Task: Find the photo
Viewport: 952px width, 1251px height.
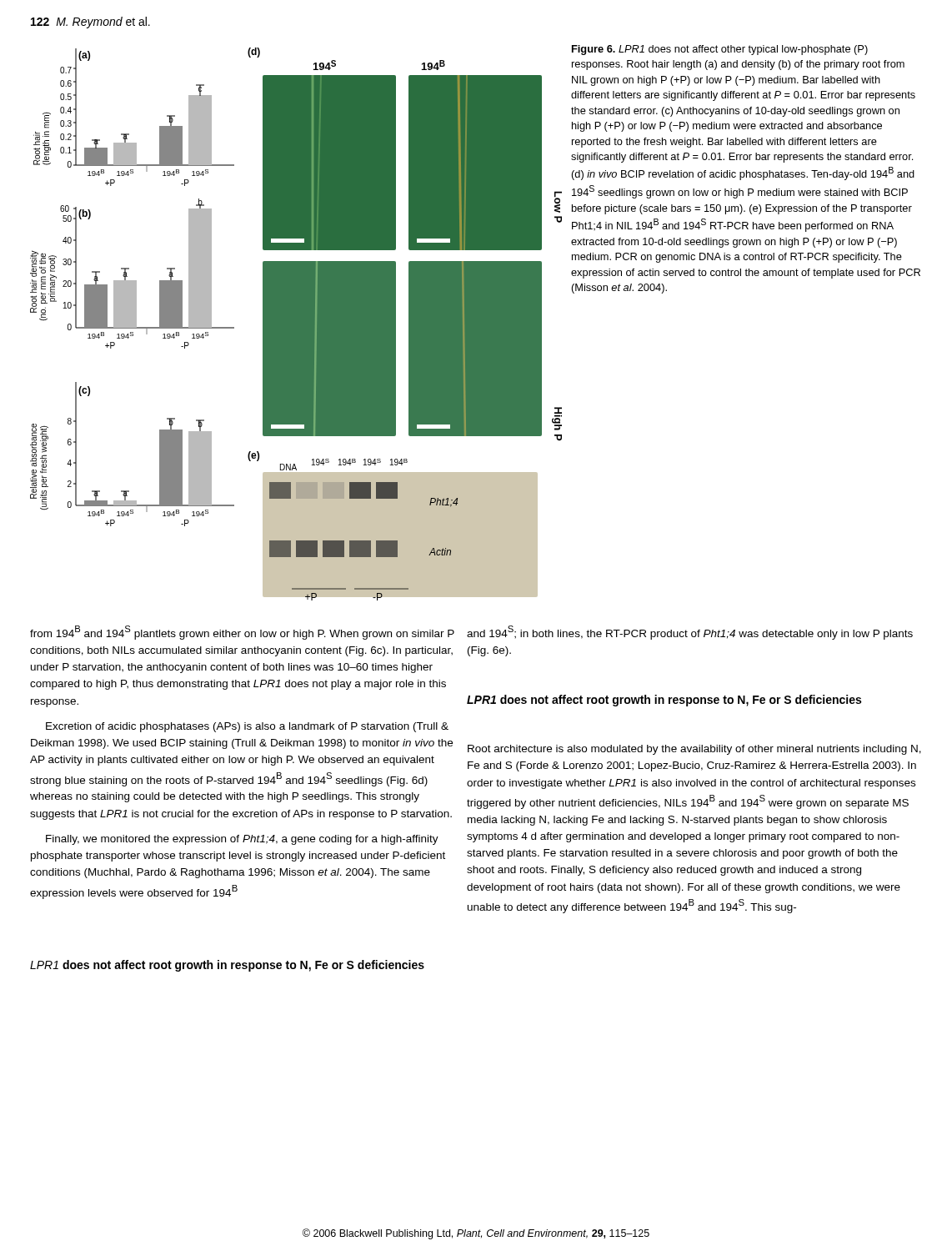Action: (x=404, y=324)
